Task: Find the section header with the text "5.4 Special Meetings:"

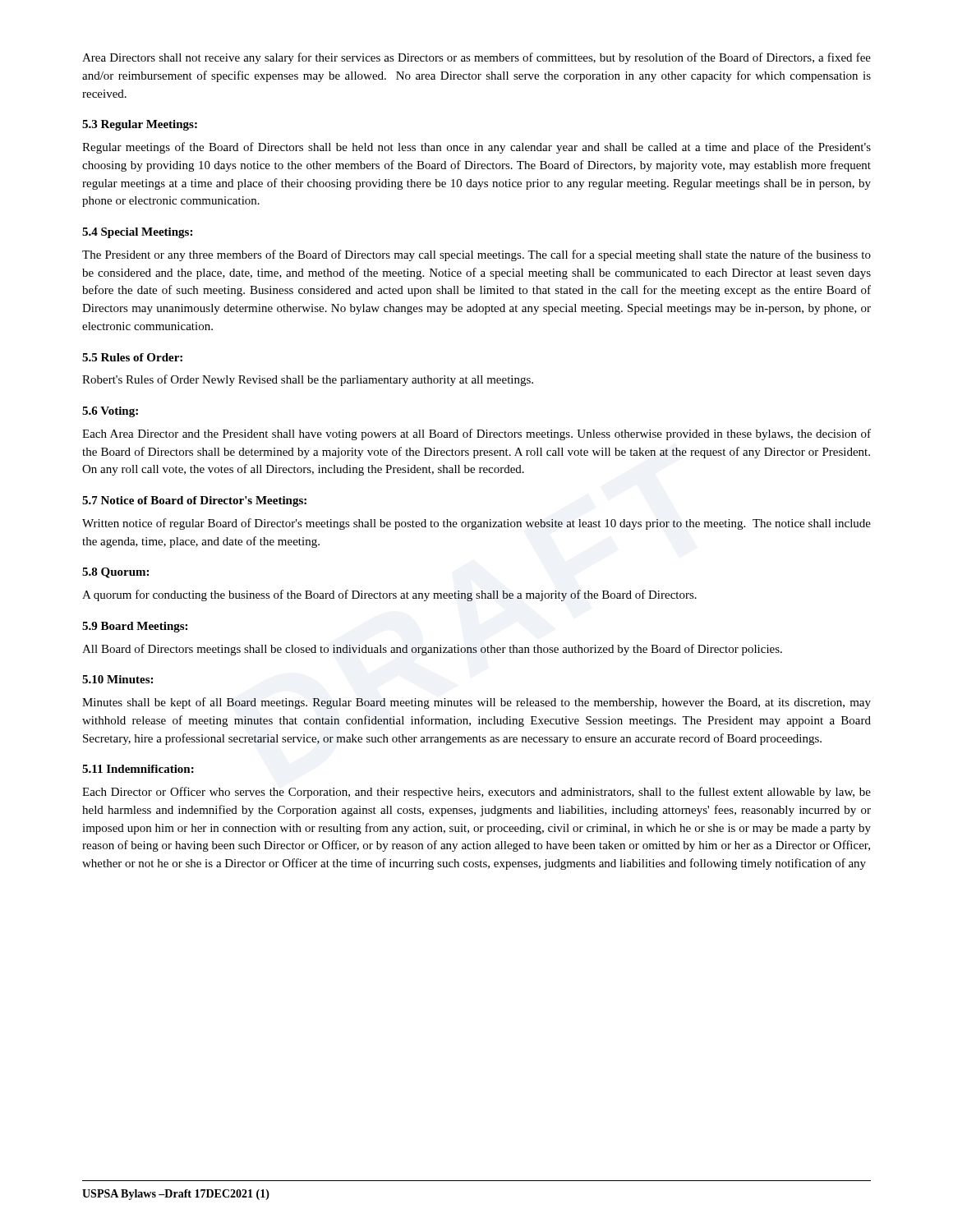Action: click(137, 233)
